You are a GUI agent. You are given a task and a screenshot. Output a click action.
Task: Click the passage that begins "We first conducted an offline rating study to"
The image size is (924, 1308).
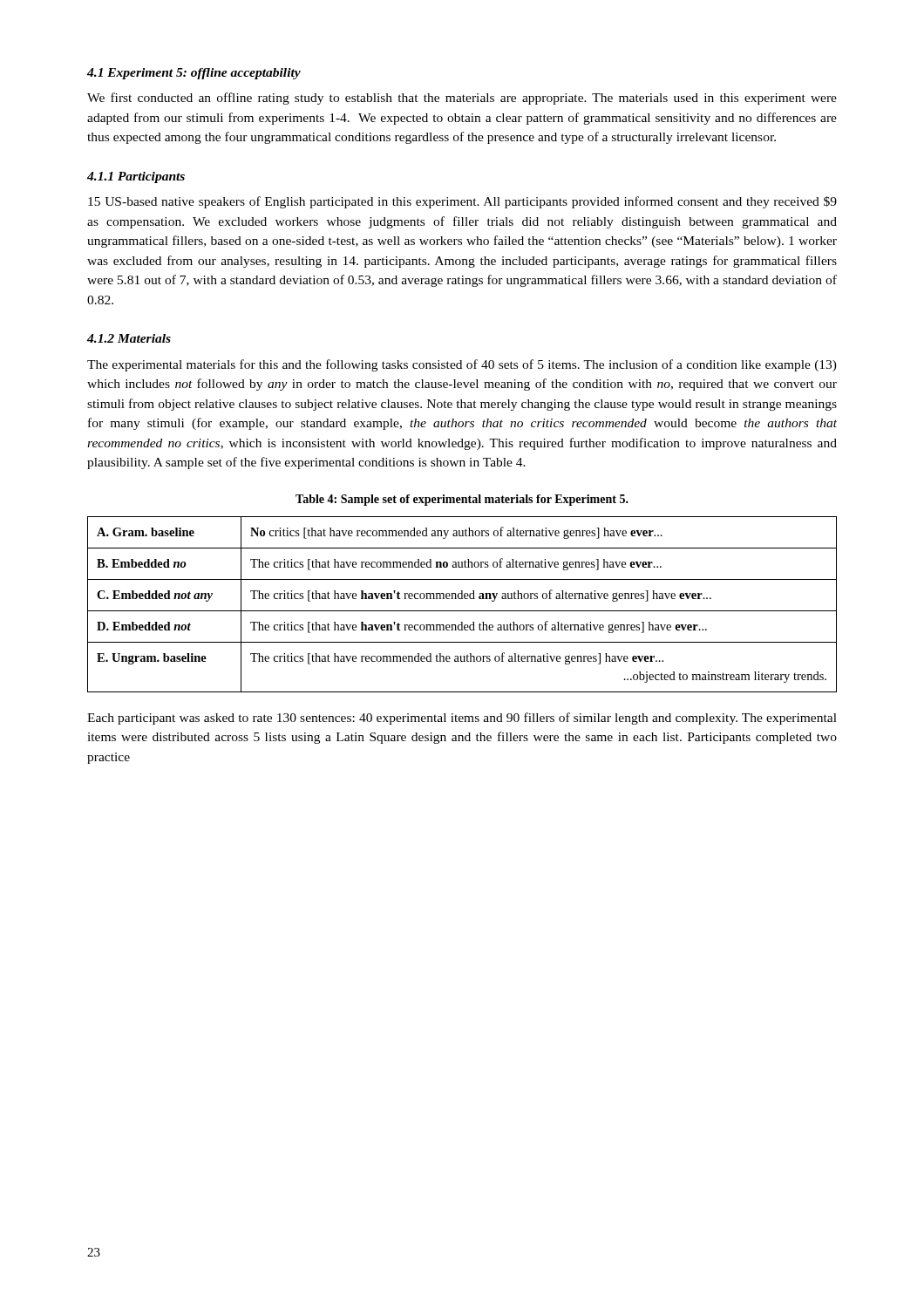coord(462,117)
